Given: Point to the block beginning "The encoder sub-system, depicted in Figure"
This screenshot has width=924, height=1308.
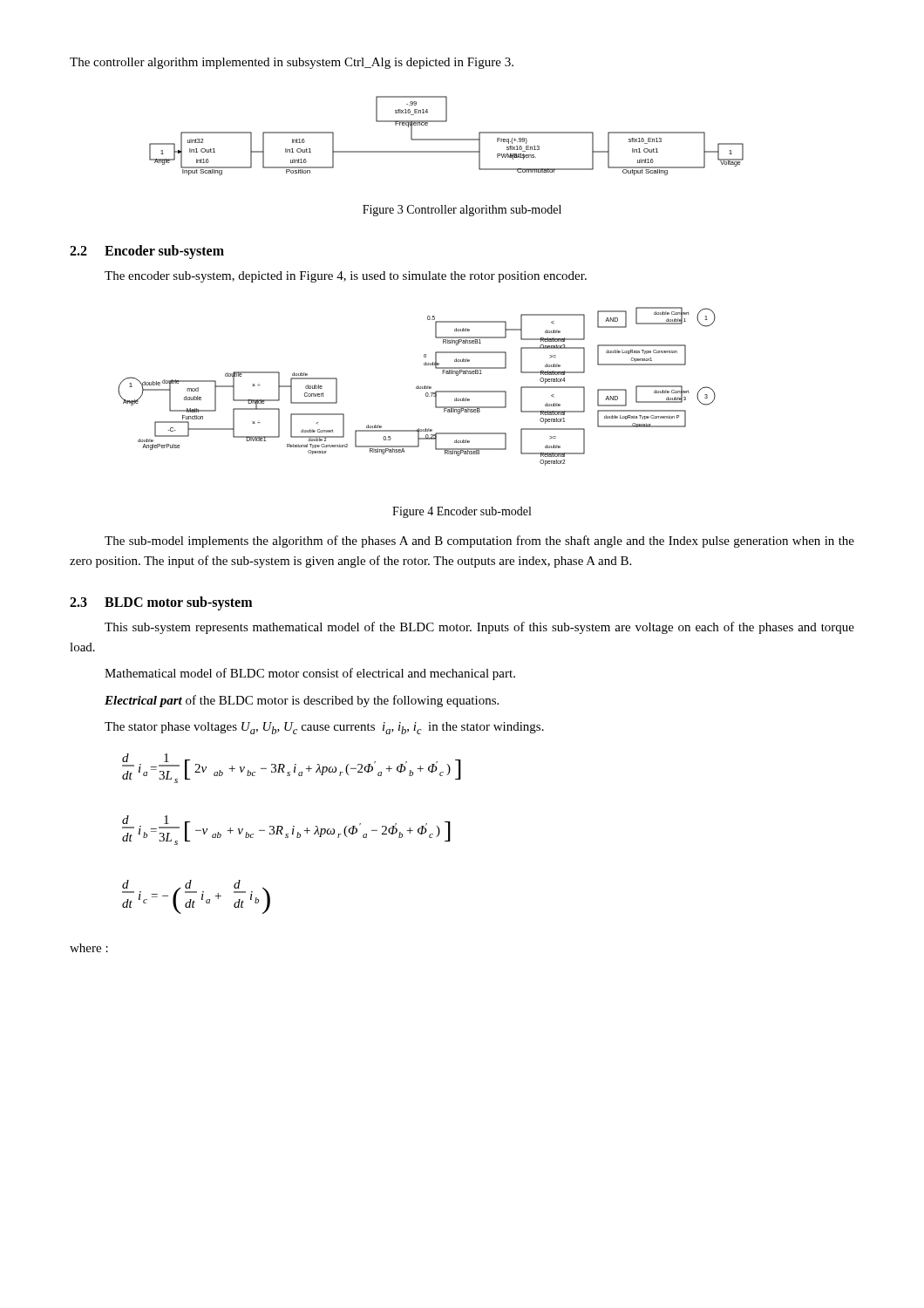Looking at the screenshot, I should pyautogui.click(x=346, y=275).
